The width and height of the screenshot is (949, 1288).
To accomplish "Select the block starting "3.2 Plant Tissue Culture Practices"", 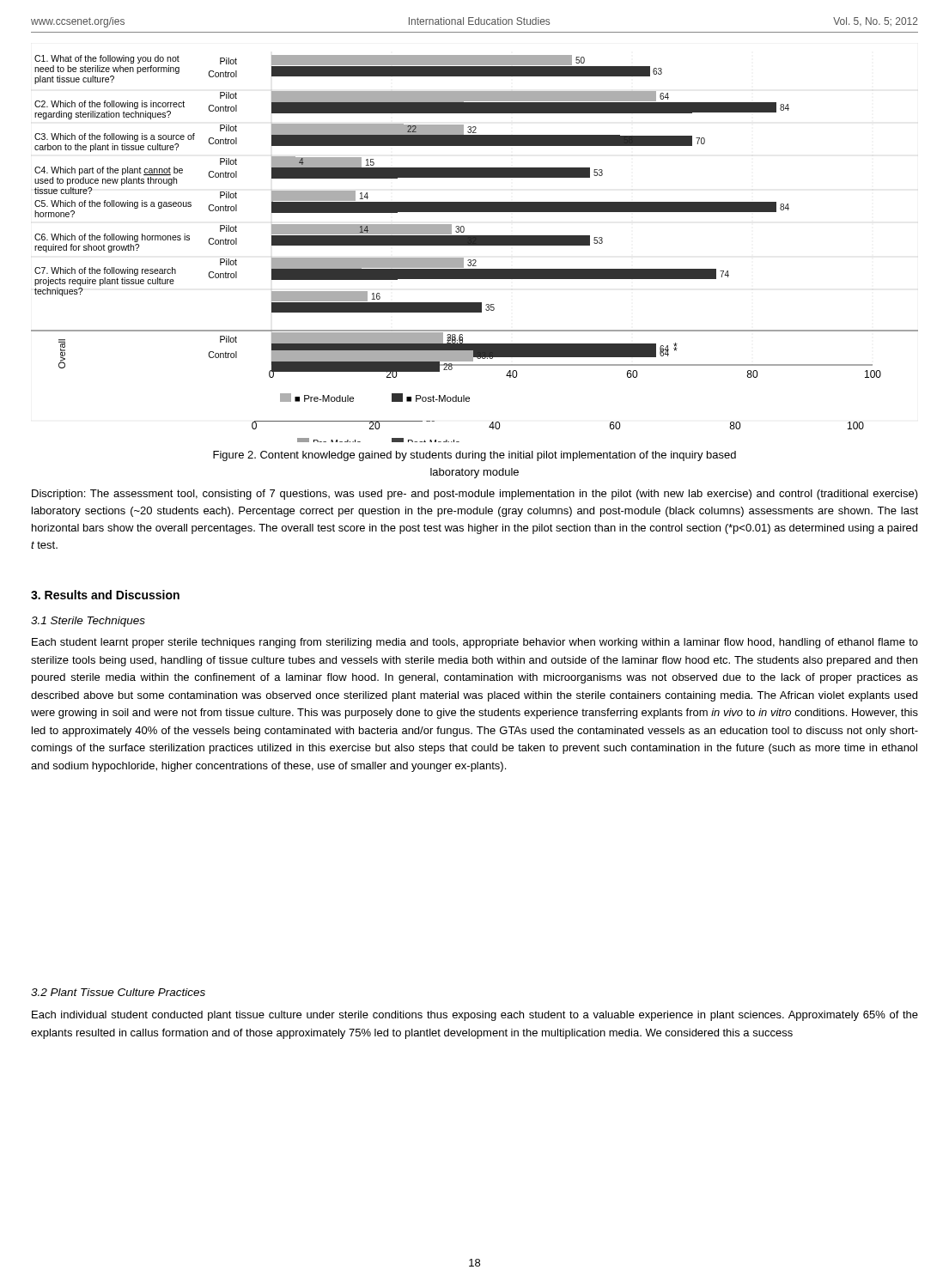I will click(118, 992).
